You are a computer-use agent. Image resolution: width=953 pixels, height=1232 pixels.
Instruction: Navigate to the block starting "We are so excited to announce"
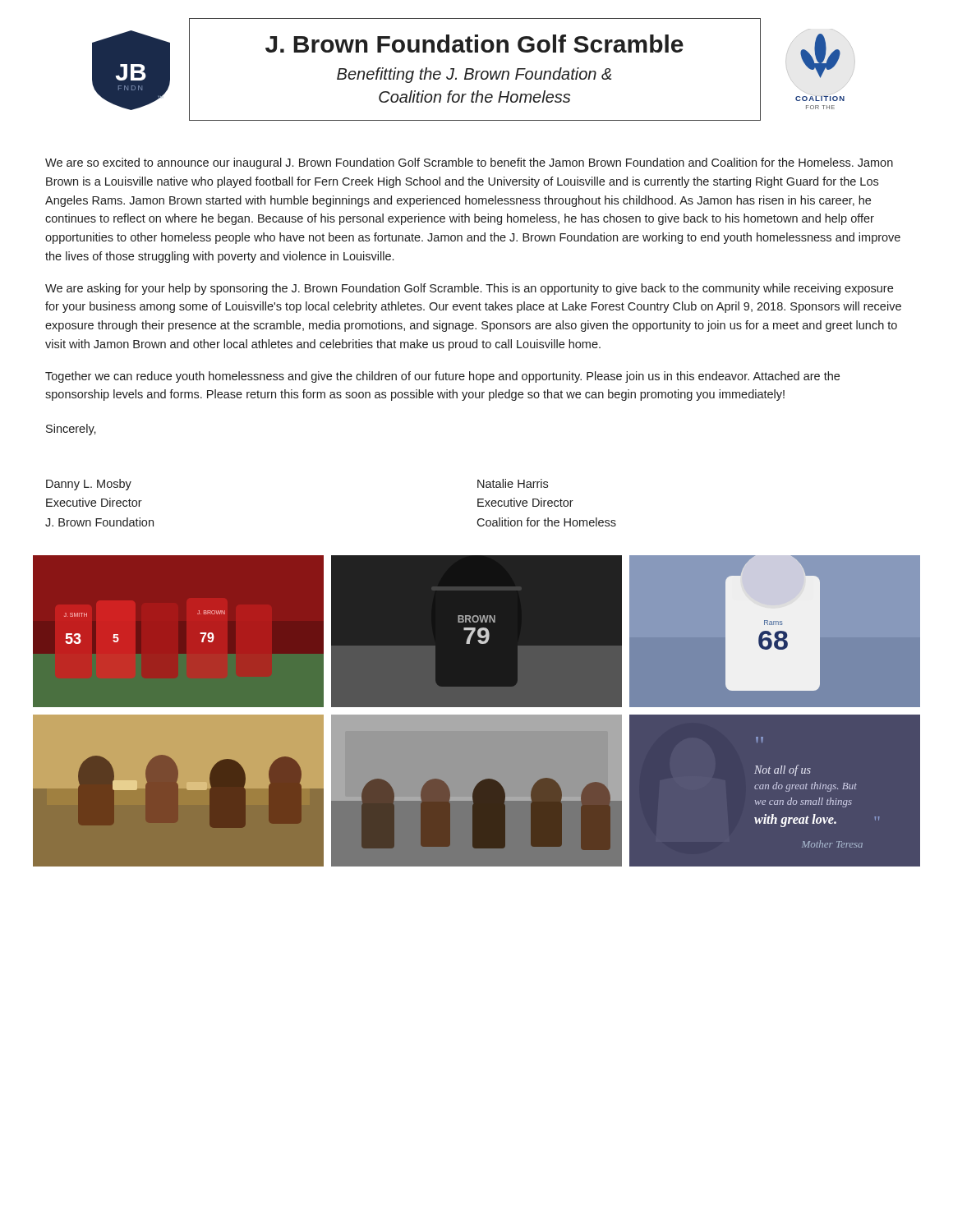click(x=476, y=279)
